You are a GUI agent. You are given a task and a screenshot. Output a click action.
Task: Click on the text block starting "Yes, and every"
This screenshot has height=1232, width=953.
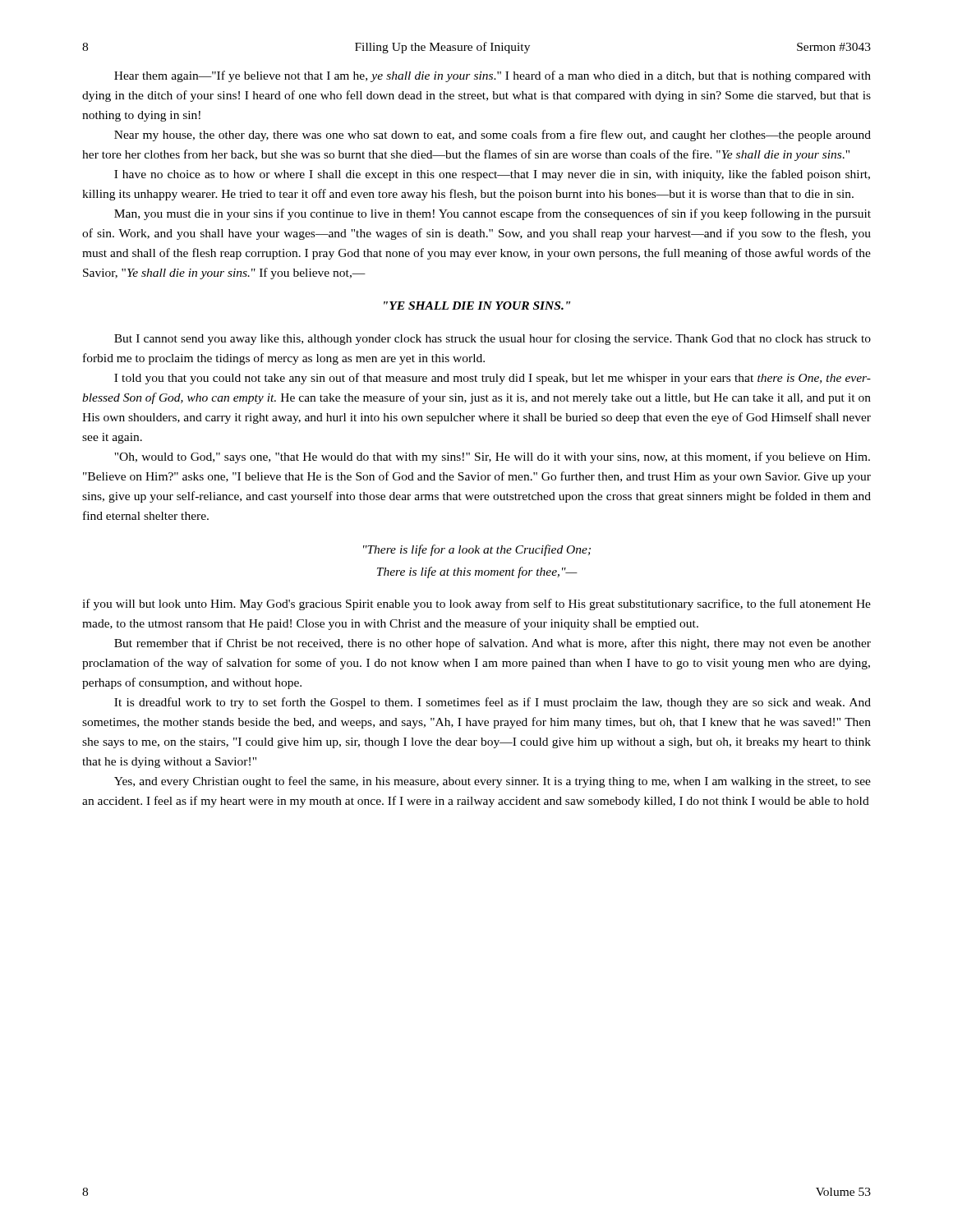pos(476,791)
